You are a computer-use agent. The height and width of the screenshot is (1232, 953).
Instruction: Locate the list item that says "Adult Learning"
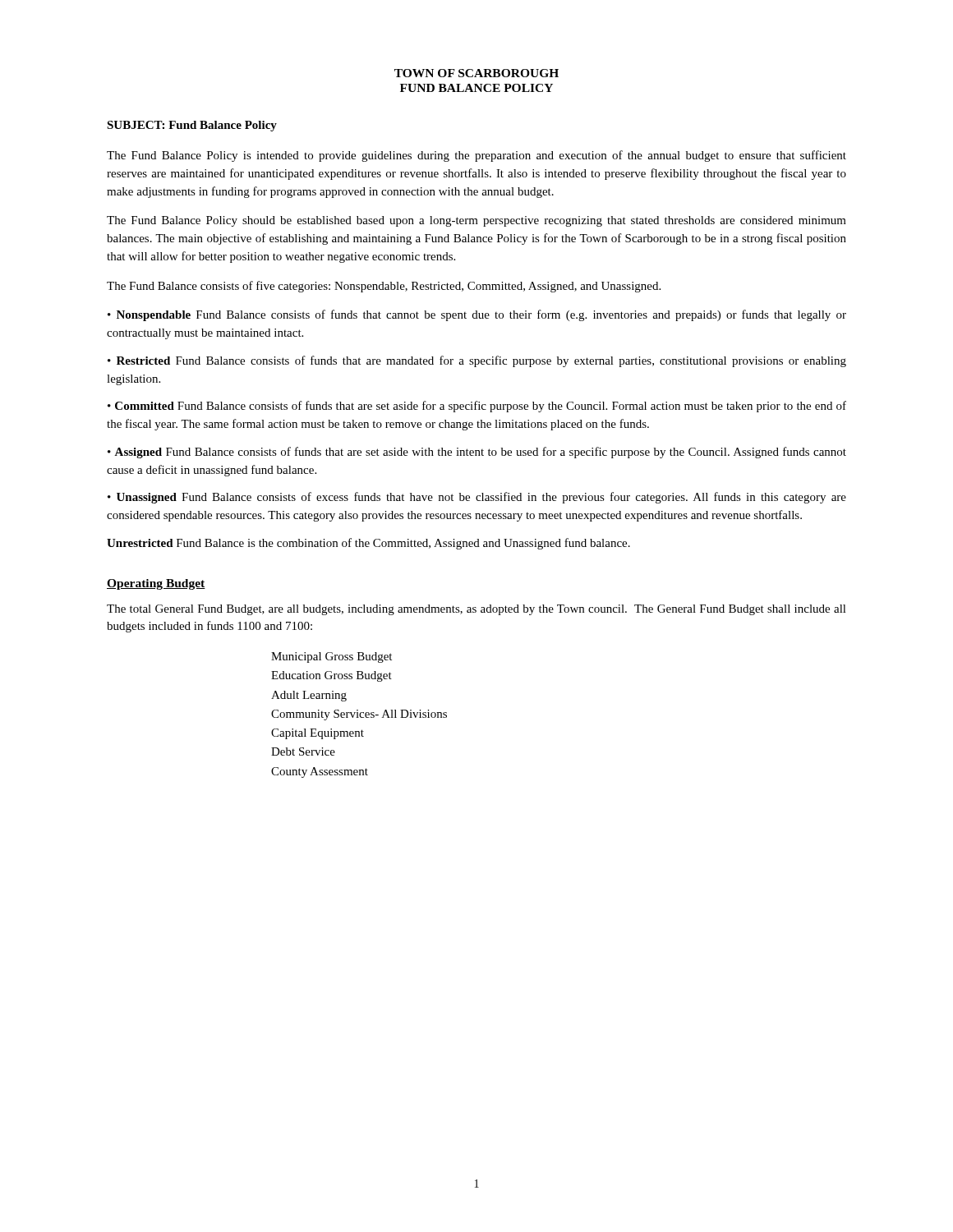coord(309,694)
